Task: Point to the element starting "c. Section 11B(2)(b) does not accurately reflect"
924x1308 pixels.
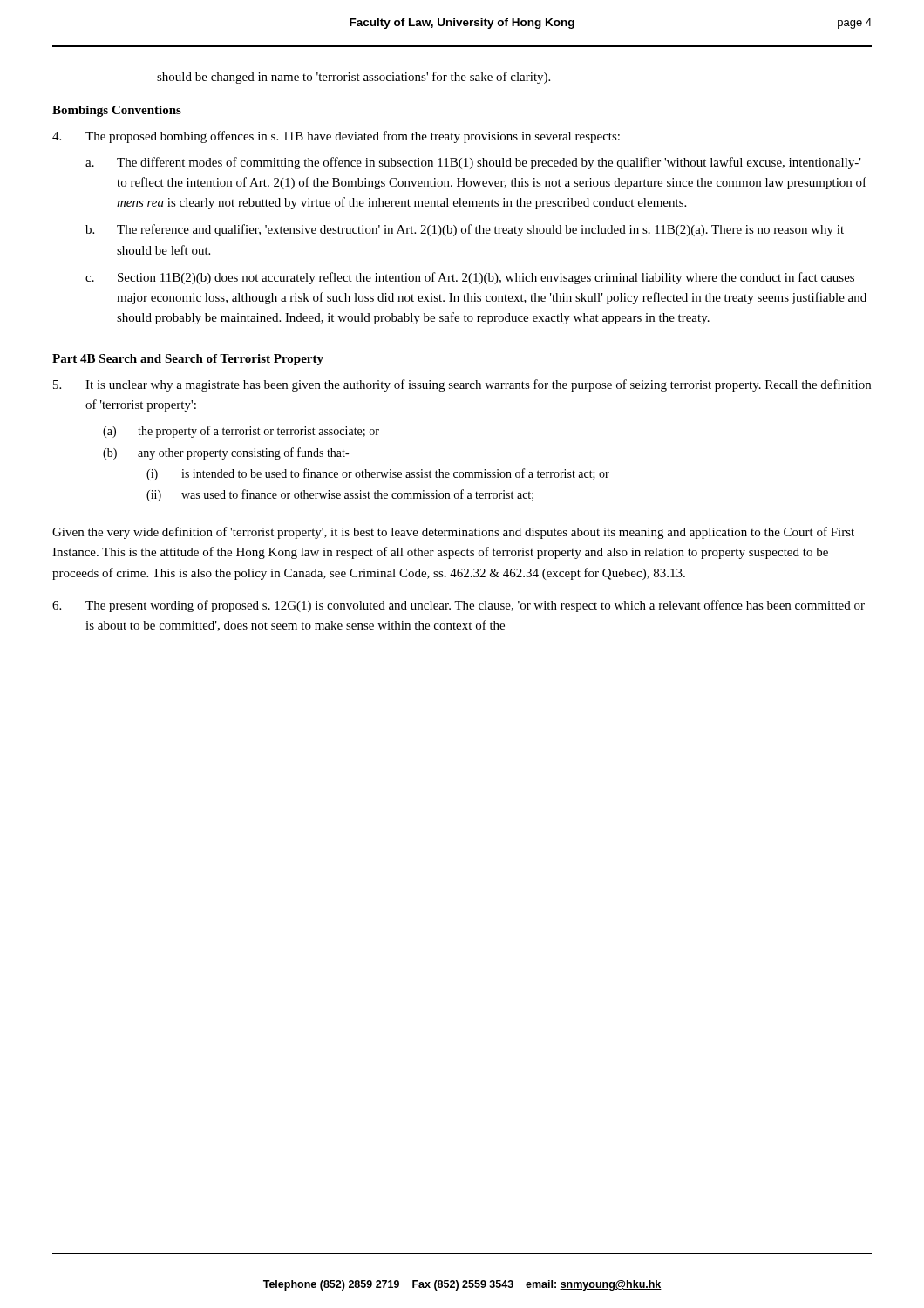Action: click(x=479, y=298)
